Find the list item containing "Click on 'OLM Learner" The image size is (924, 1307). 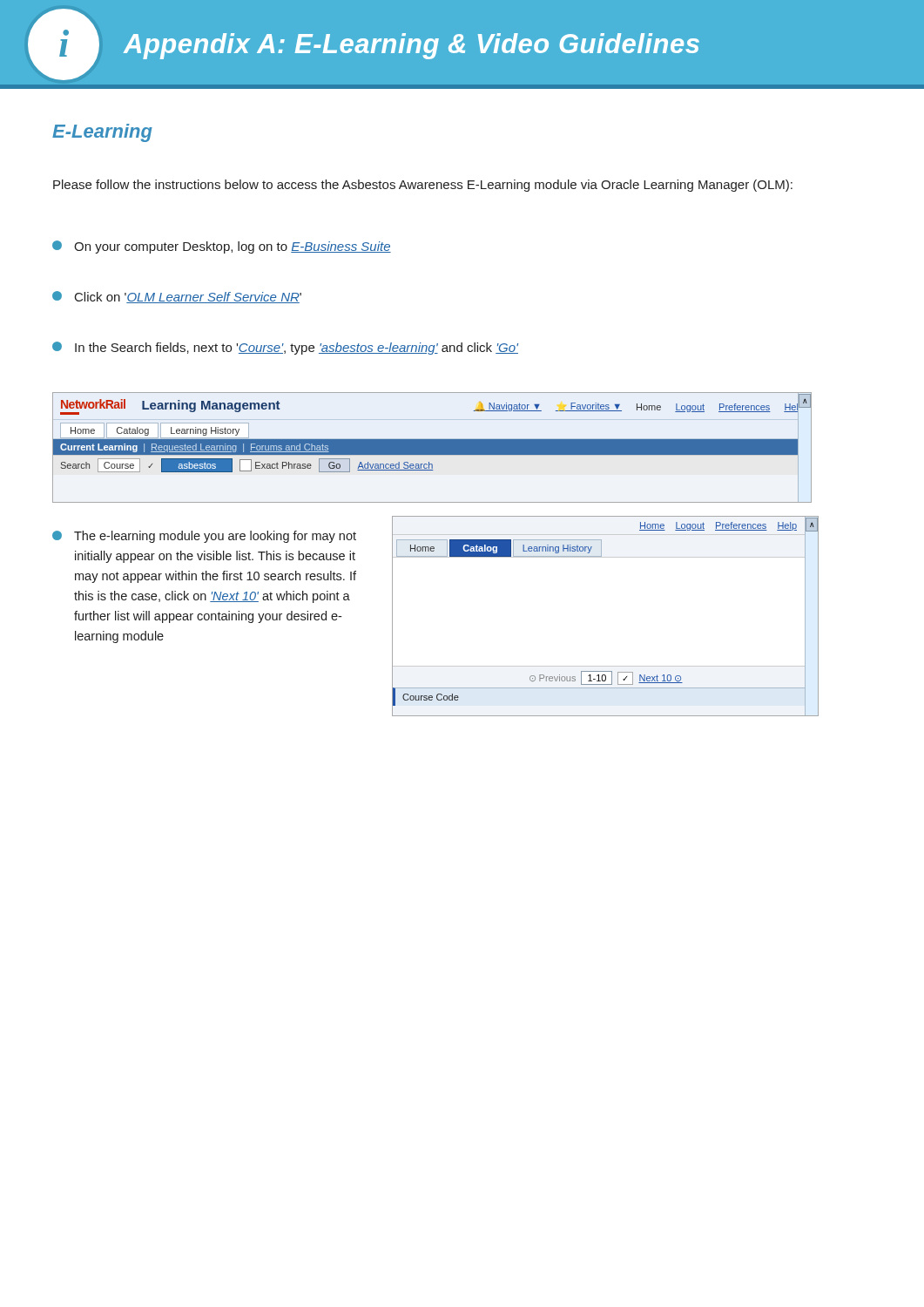coord(177,297)
